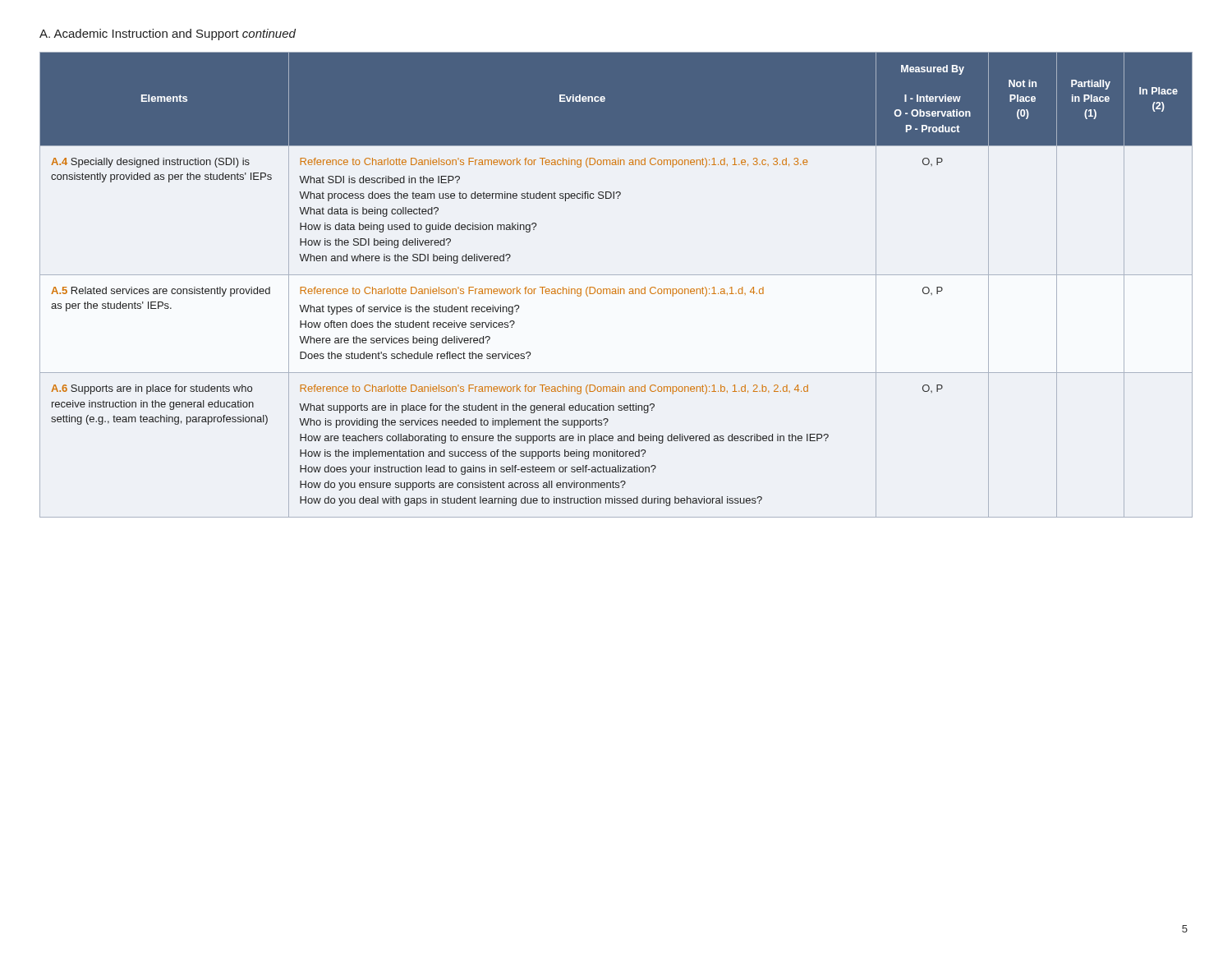Where is the section header that starts "A. Academic Instruction"?
The image size is (1232, 953).
pos(167,33)
